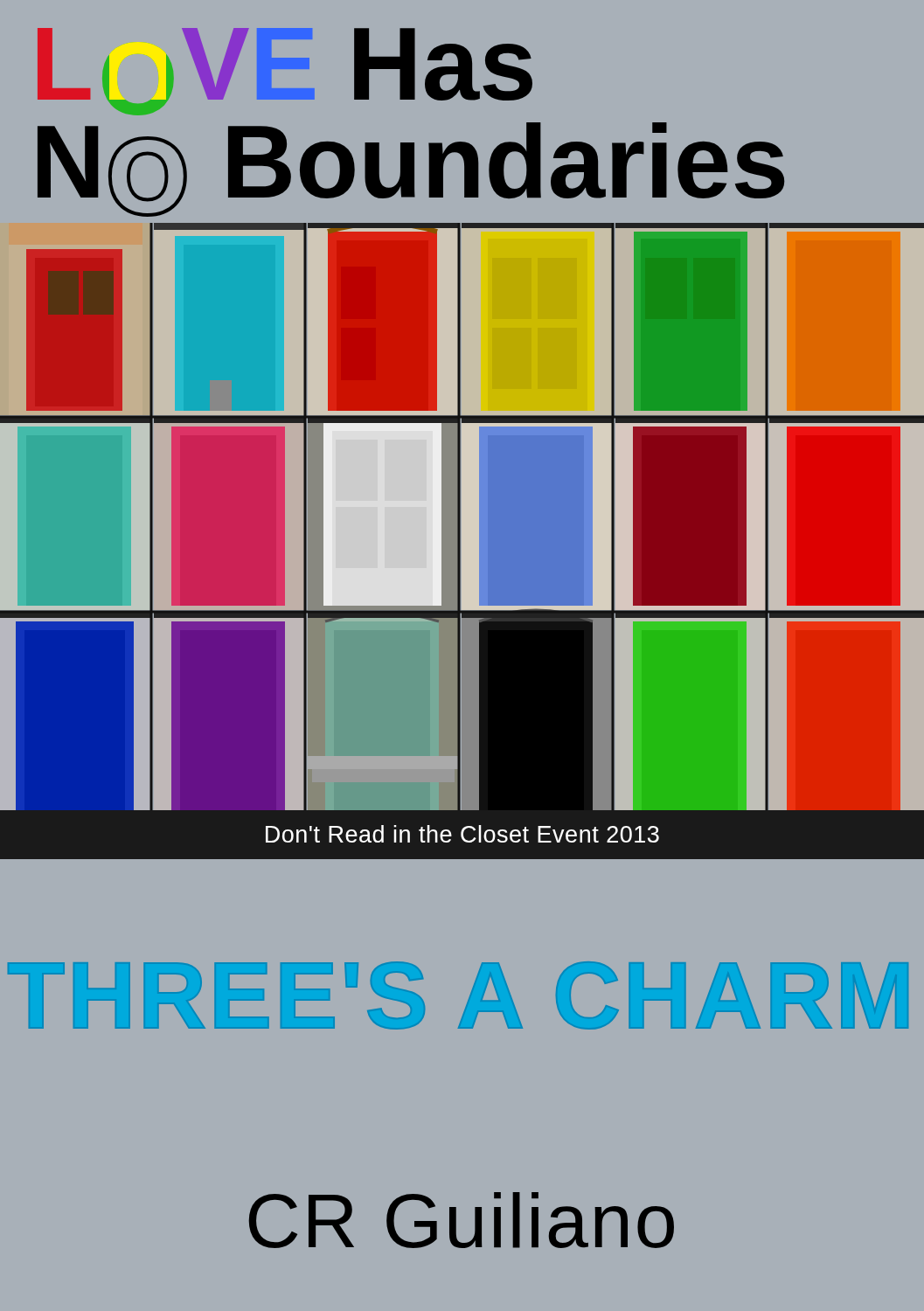The height and width of the screenshot is (1311, 924).
Task: Select the block starting "Don't Read in the"
Action: point(462,835)
